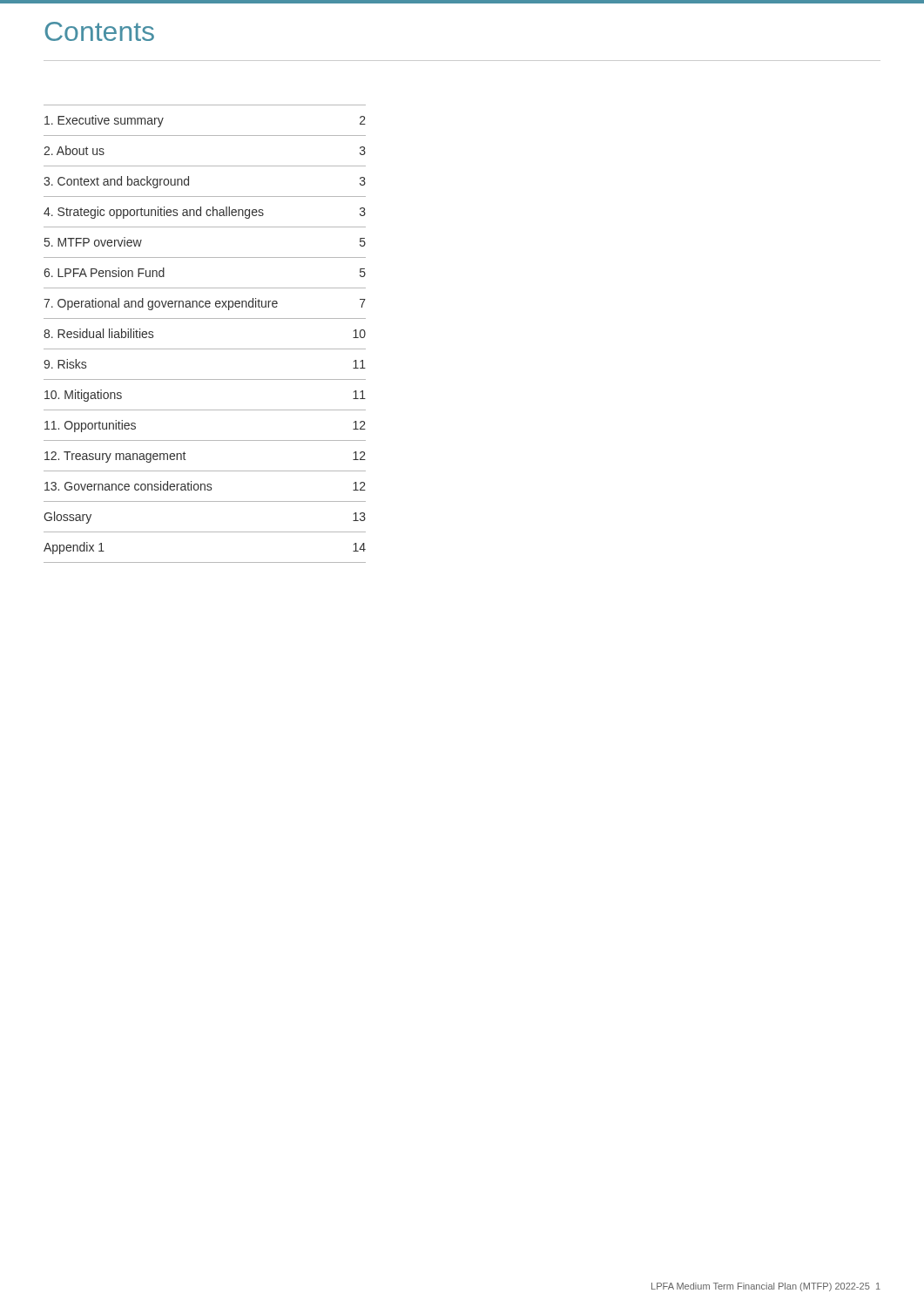Viewport: 924px width, 1307px height.
Task: Locate the text "5. MTFP overview 5"
Action: point(86,243)
